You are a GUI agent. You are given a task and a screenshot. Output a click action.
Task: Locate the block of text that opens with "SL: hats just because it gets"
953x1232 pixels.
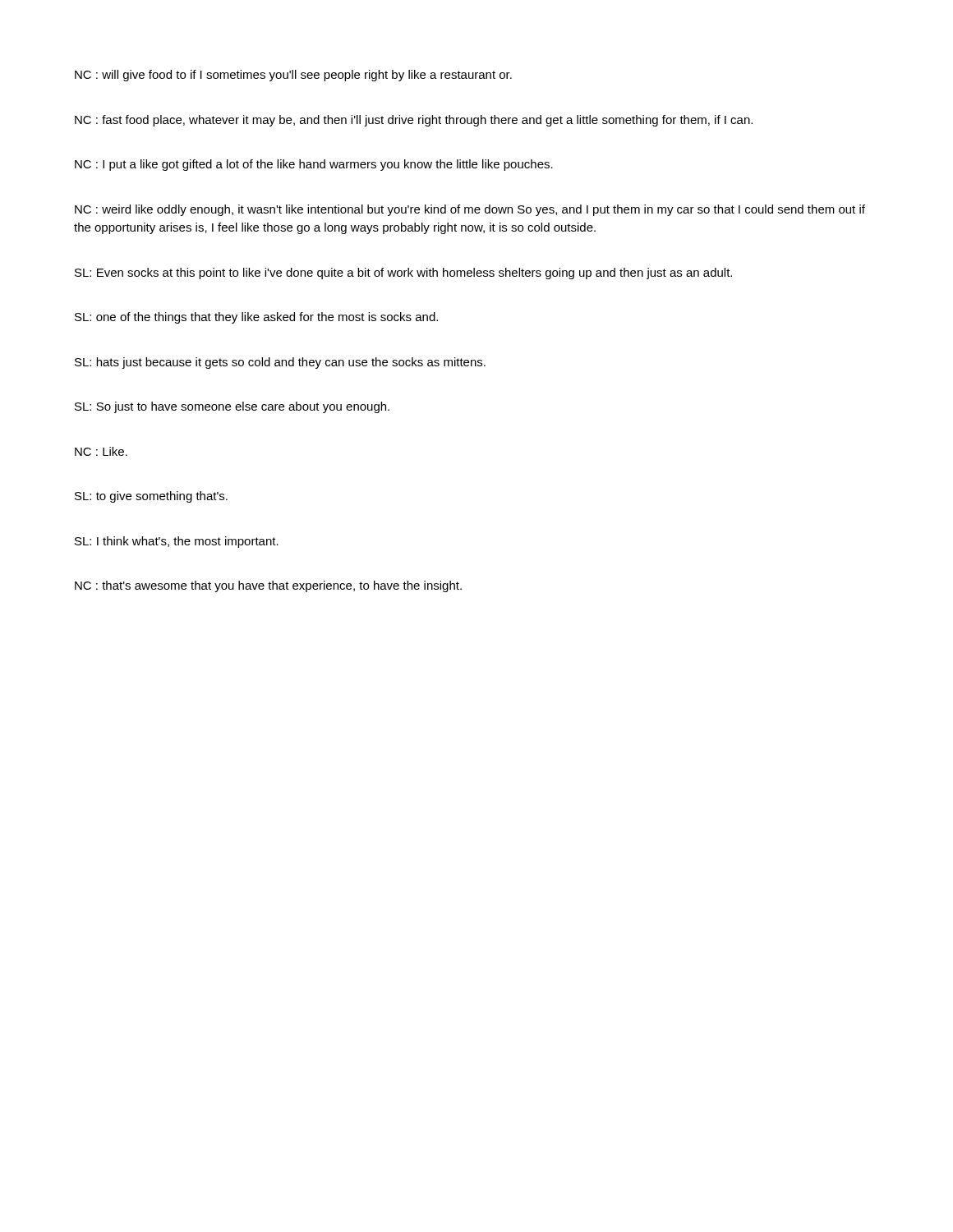pos(280,361)
